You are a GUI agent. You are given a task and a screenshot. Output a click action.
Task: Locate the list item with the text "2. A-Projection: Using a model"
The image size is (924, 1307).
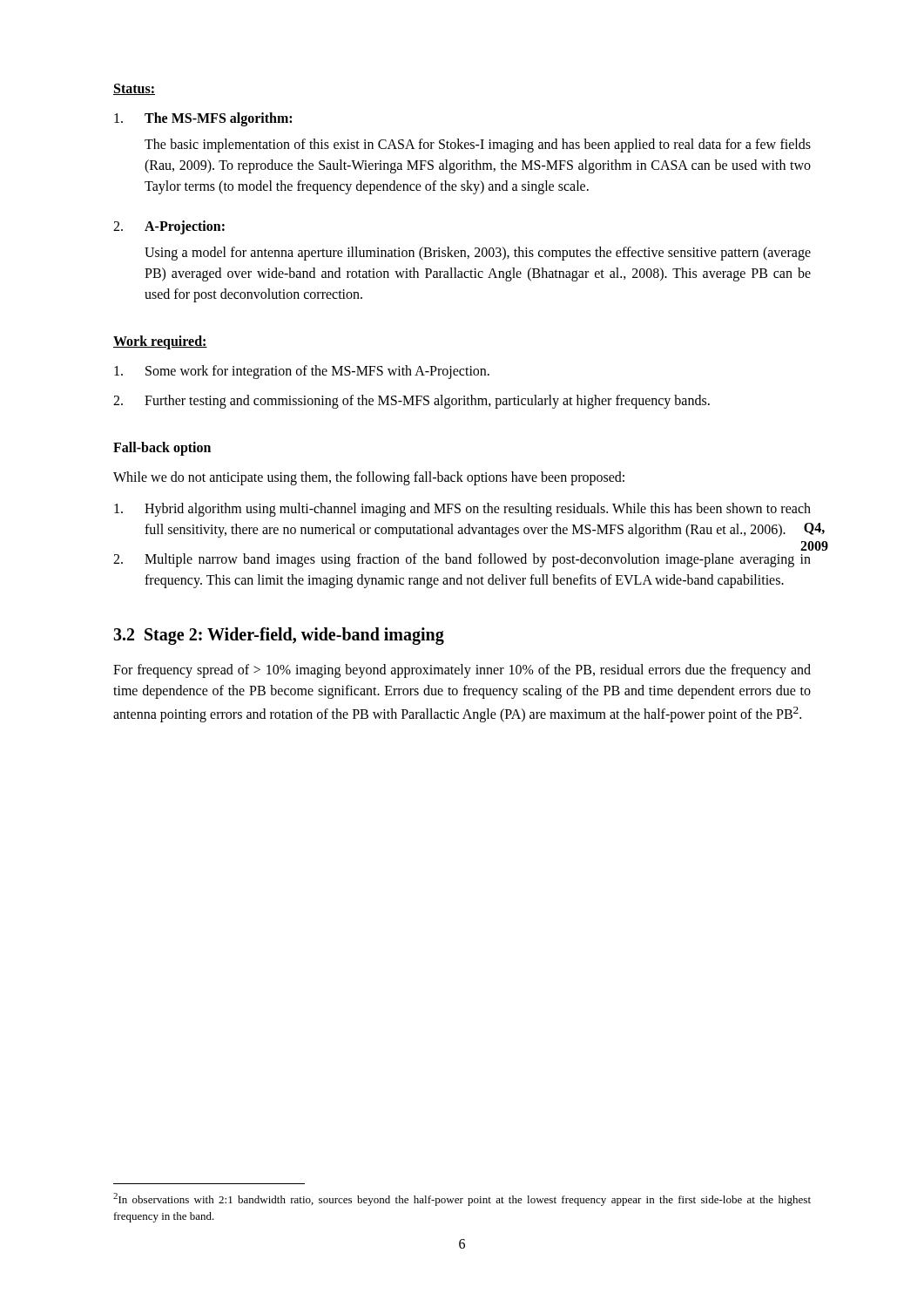click(462, 260)
